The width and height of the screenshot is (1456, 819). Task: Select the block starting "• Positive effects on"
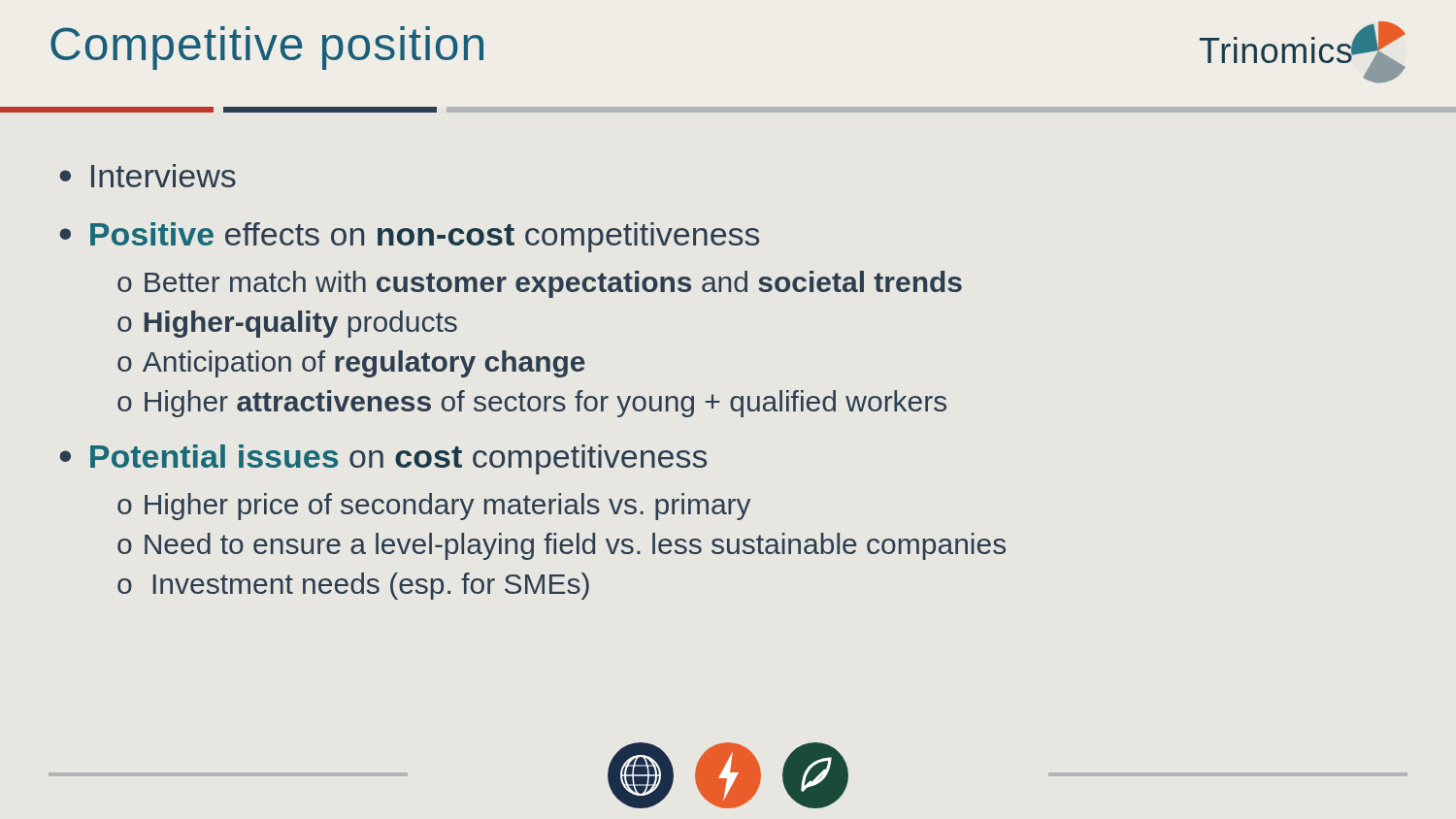point(409,234)
